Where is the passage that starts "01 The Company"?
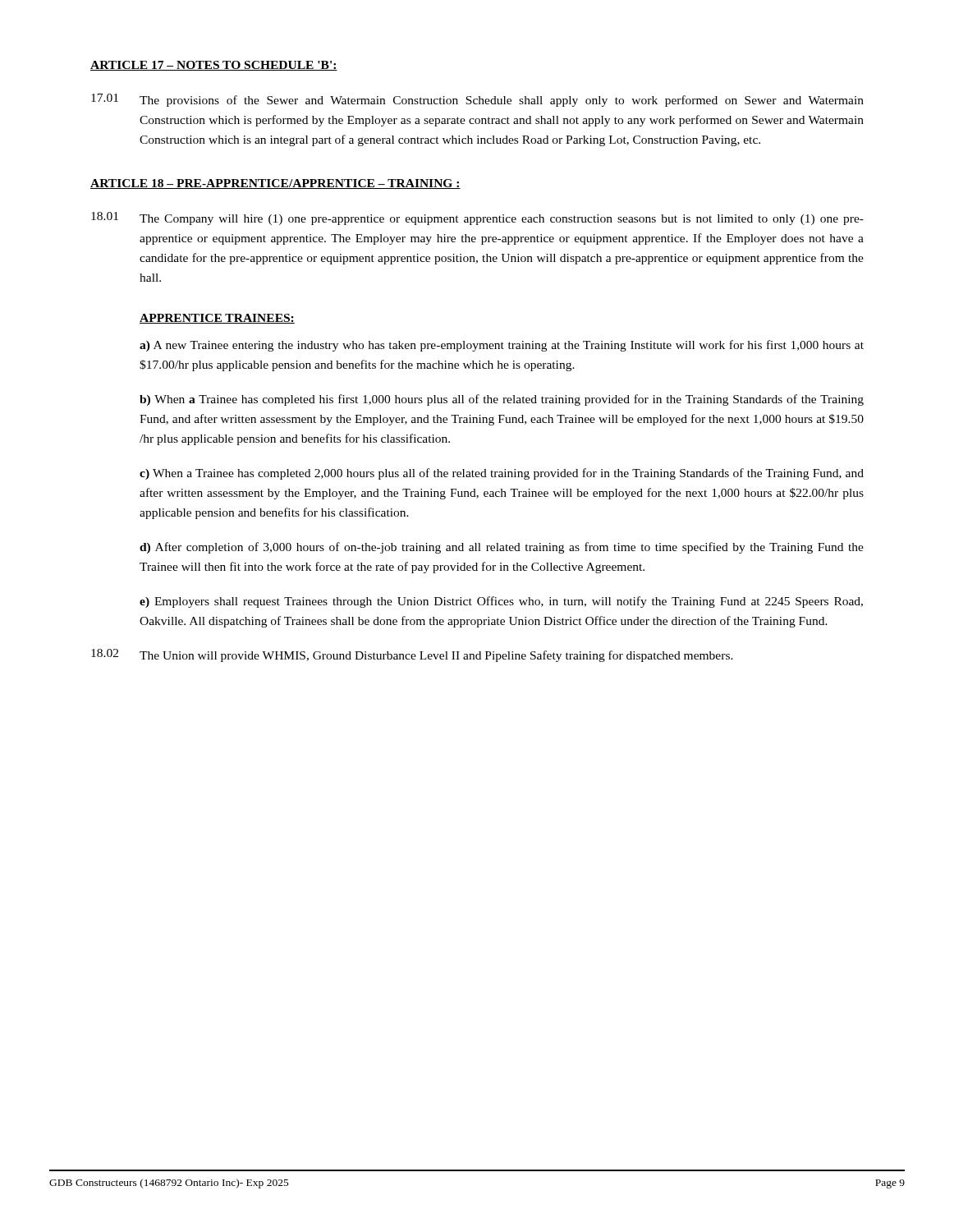Image resolution: width=954 pixels, height=1232 pixels. pos(477,248)
